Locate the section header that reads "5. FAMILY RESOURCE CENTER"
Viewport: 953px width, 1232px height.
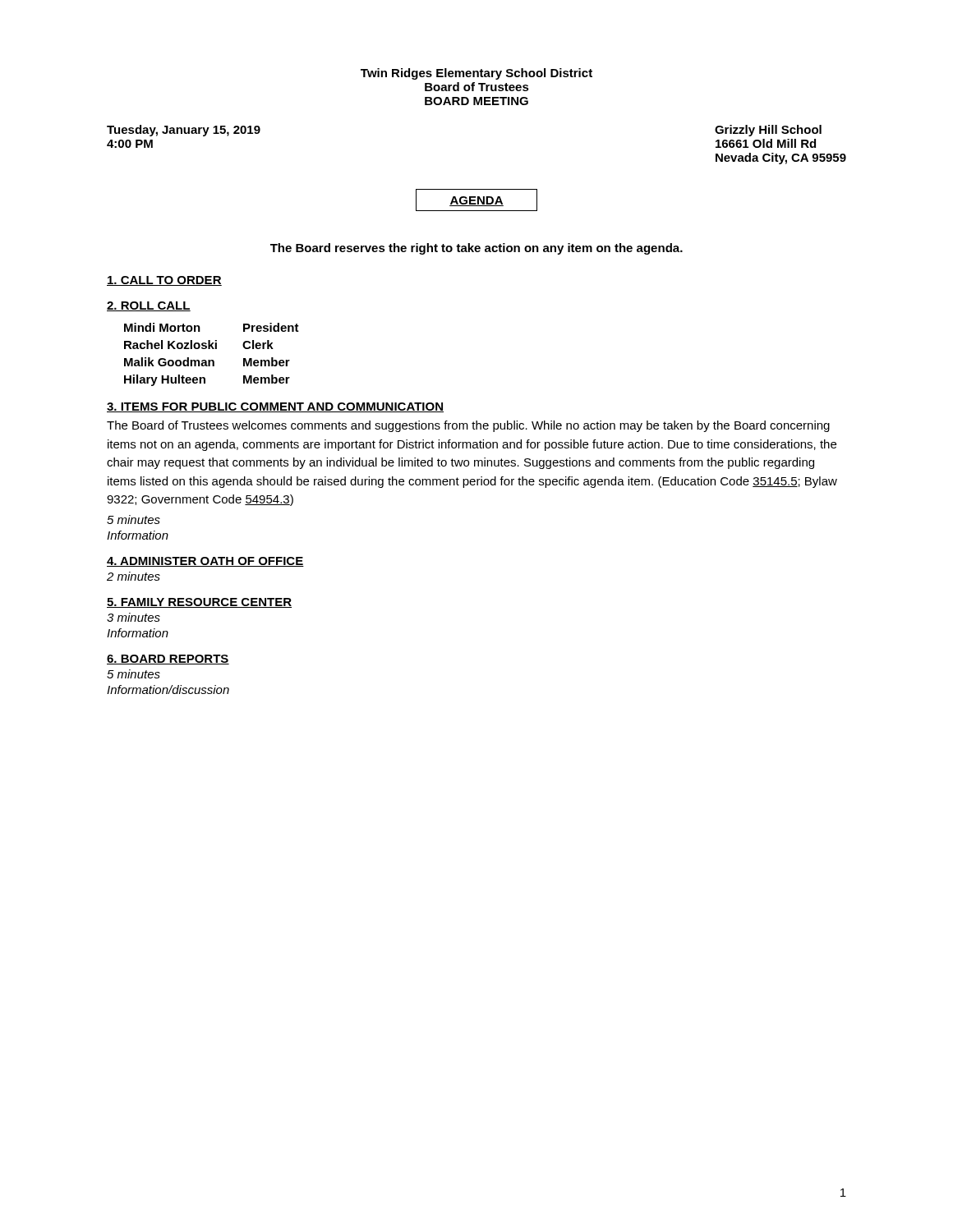pyautogui.click(x=199, y=601)
